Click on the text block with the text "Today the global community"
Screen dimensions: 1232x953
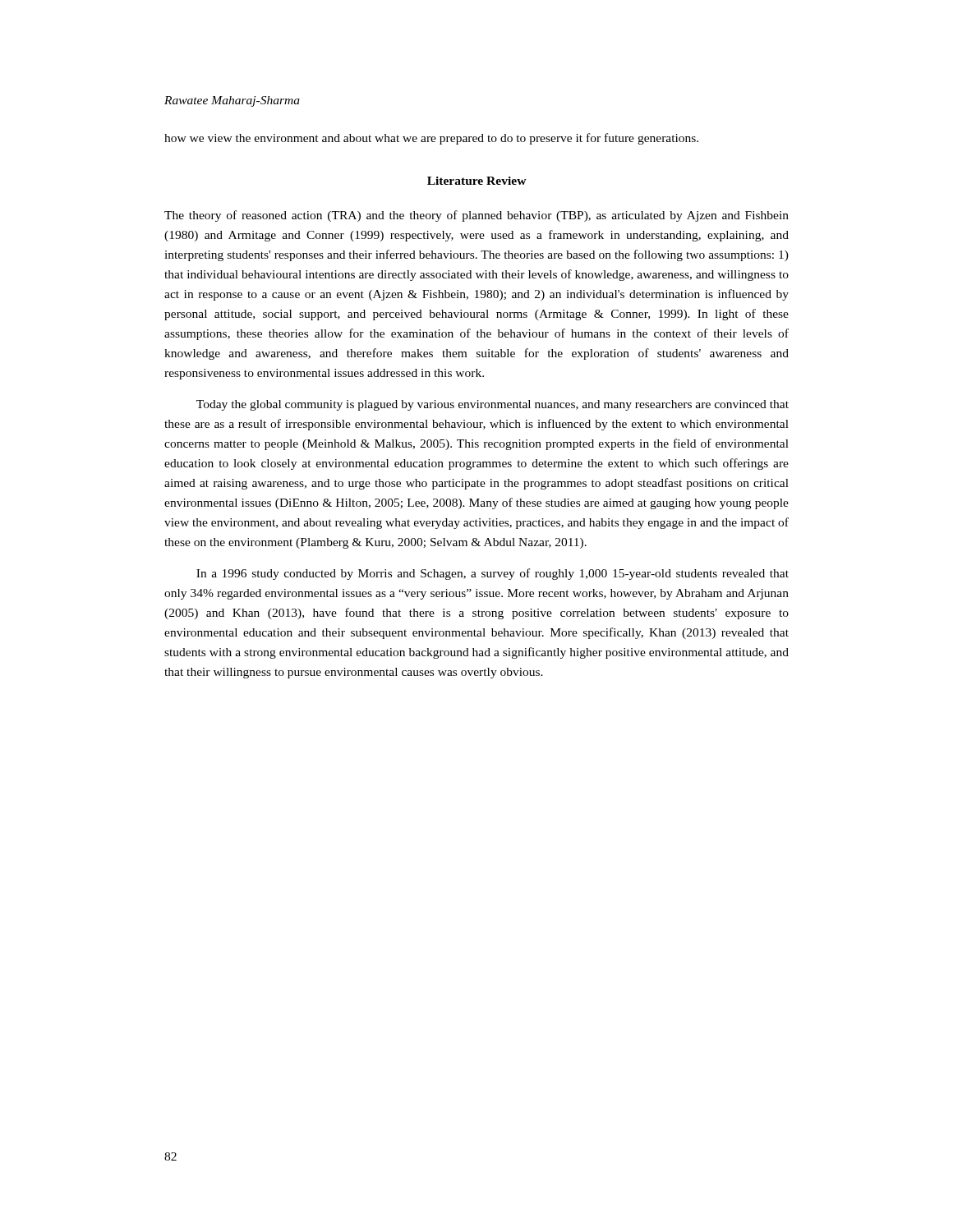476,473
